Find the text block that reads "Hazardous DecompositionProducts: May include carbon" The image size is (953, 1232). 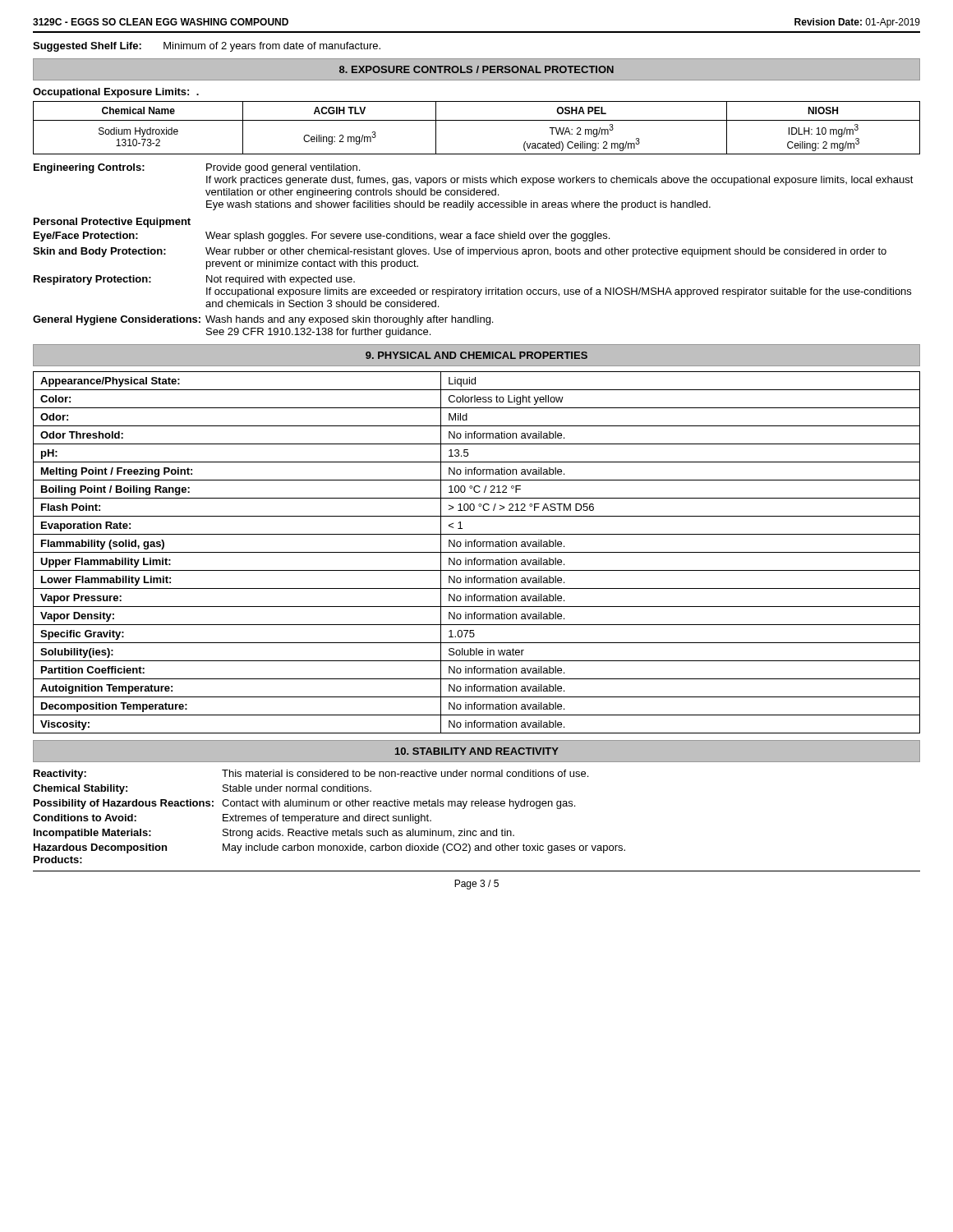point(329,853)
